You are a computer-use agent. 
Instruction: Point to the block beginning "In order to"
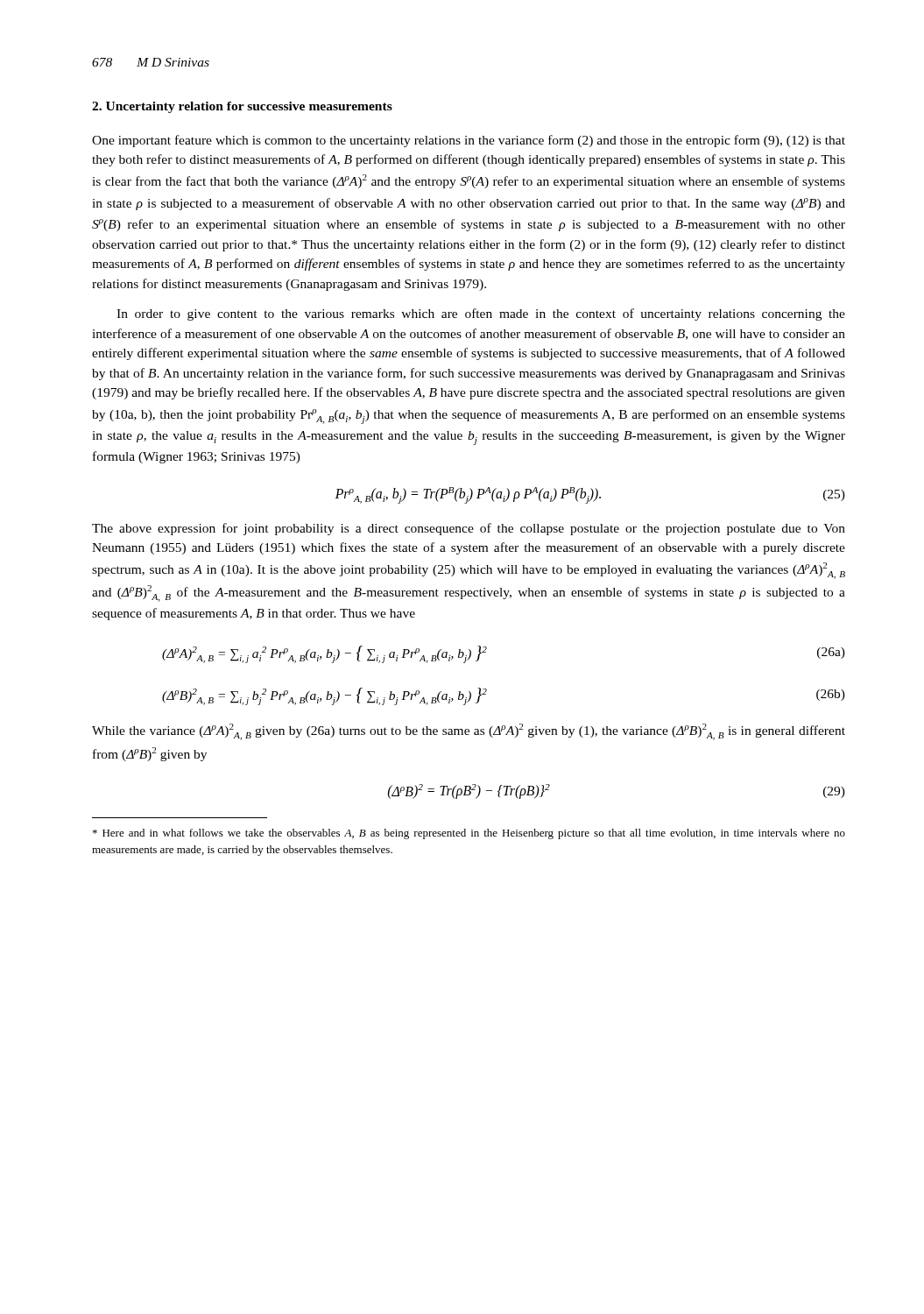pyautogui.click(x=469, y=385)
